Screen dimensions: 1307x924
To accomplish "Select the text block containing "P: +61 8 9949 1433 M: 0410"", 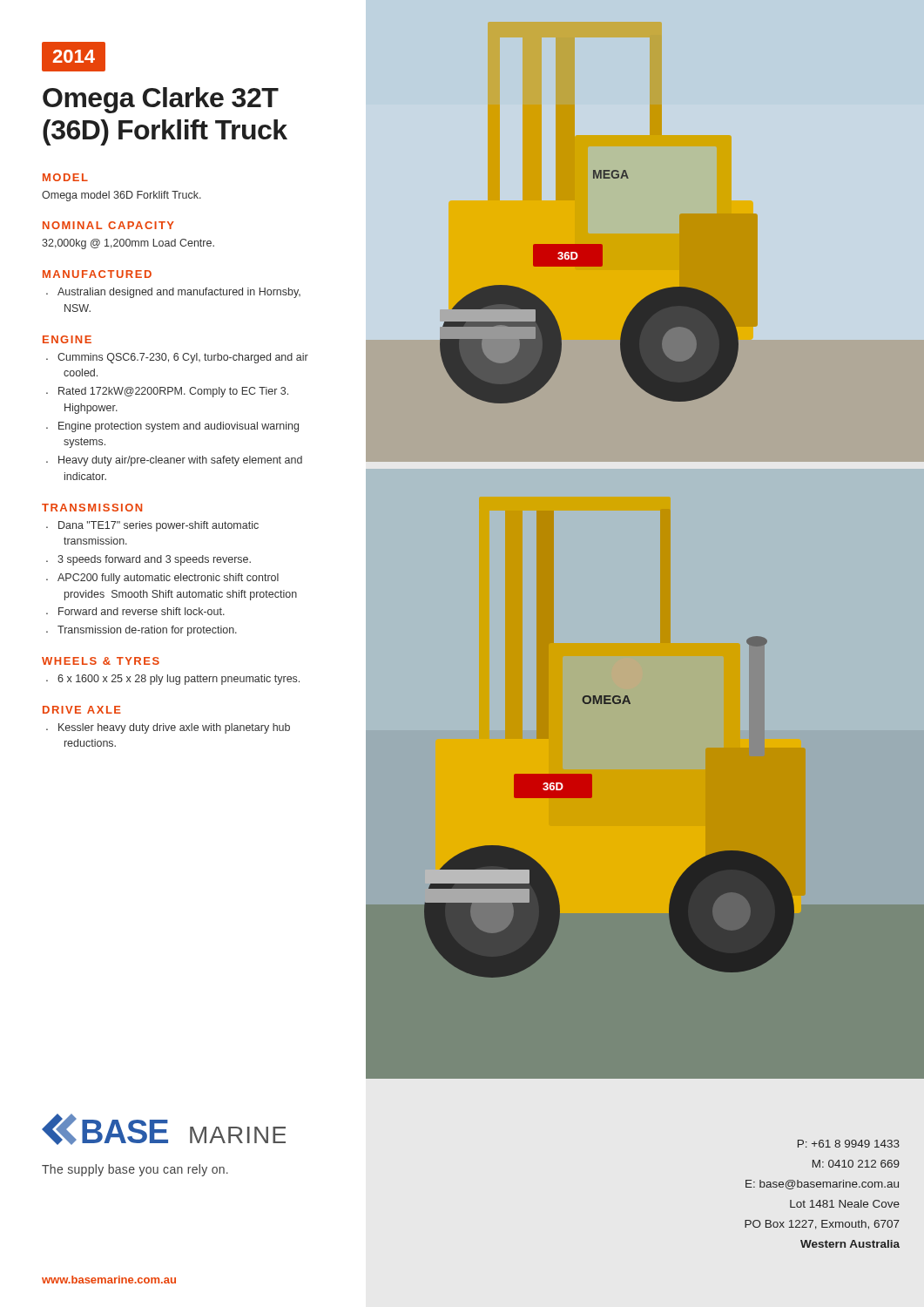I will coord(822,1194).
